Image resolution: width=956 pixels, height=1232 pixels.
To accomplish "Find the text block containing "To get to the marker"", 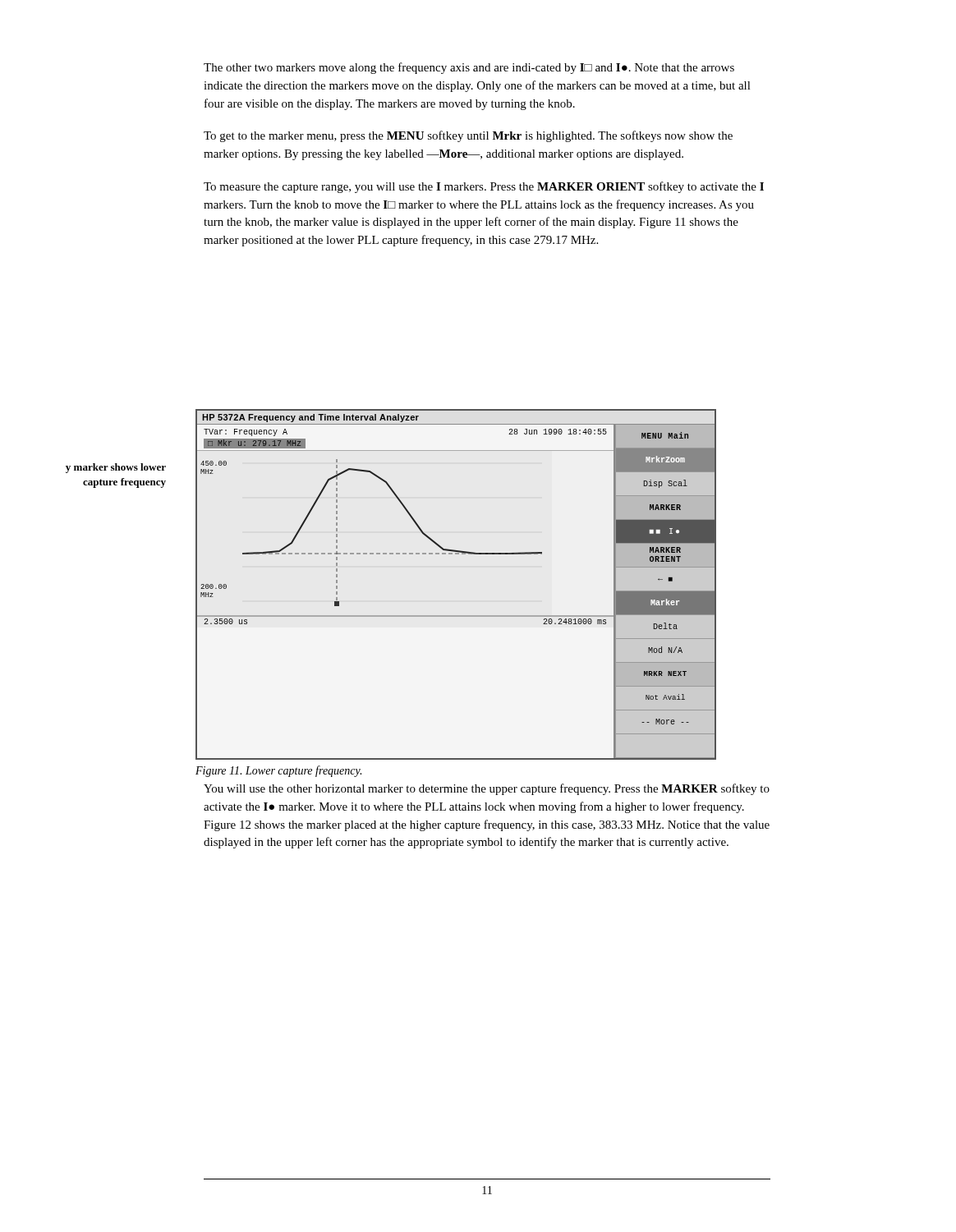I will [468, 145].
